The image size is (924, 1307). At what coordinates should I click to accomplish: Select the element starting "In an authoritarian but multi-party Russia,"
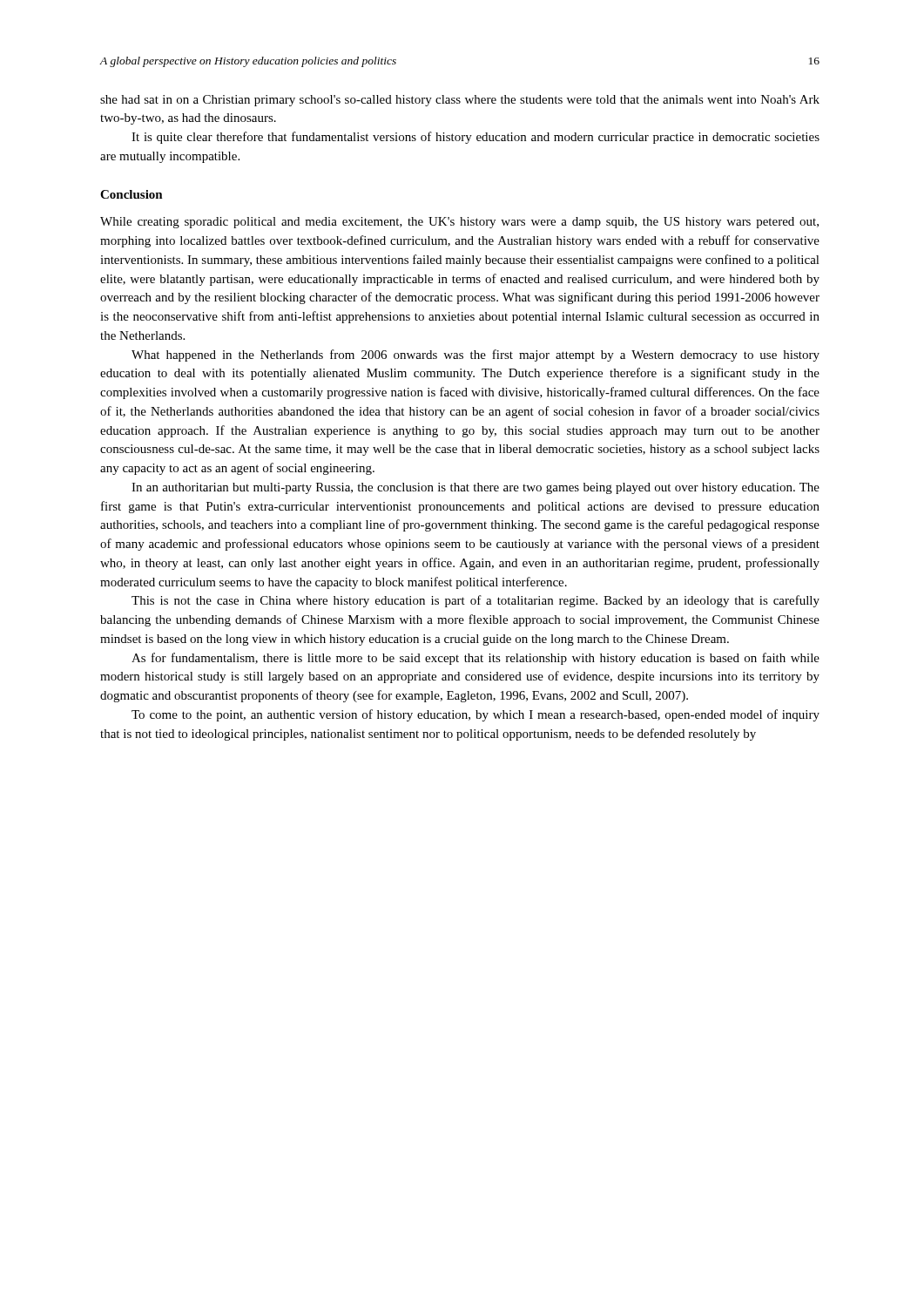click(460, 535)
